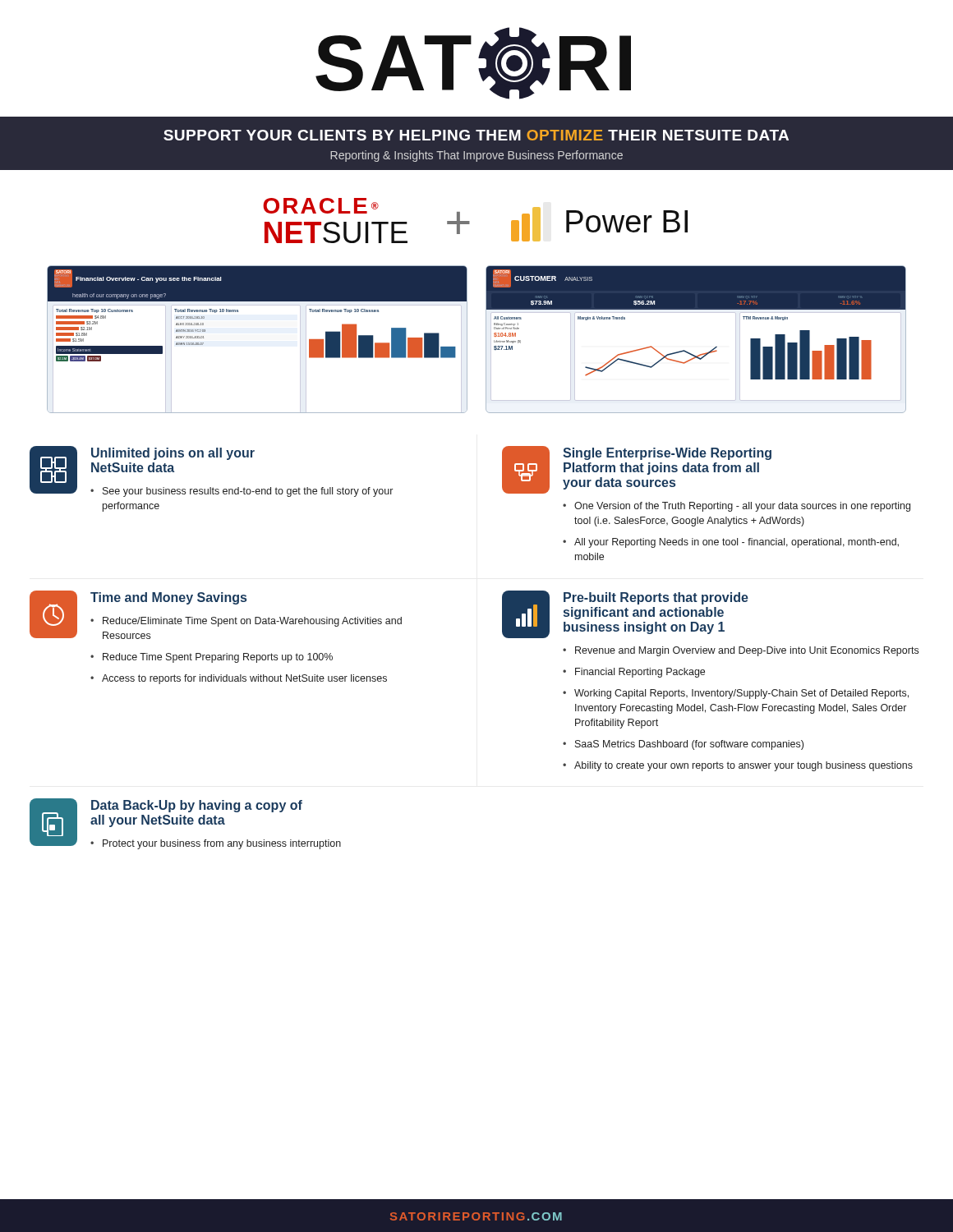Select the section header containing "Single Enterprise-Wide ReportingPlatform that joins"
This screenshot has width=953, height=1232.
tap(667, 468)
